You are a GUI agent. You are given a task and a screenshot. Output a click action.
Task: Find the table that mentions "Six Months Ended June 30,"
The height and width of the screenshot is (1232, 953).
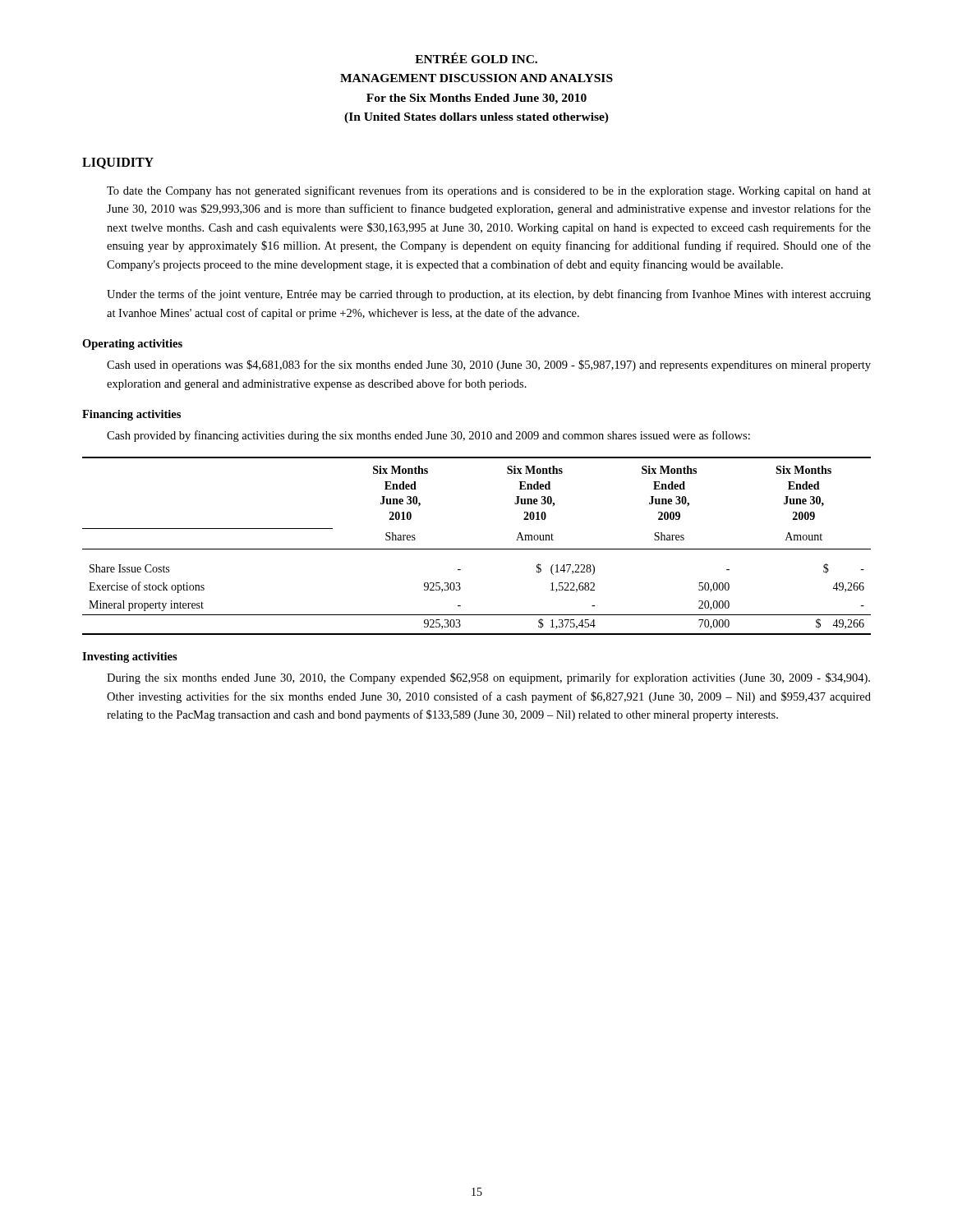(x=476, y=546)
